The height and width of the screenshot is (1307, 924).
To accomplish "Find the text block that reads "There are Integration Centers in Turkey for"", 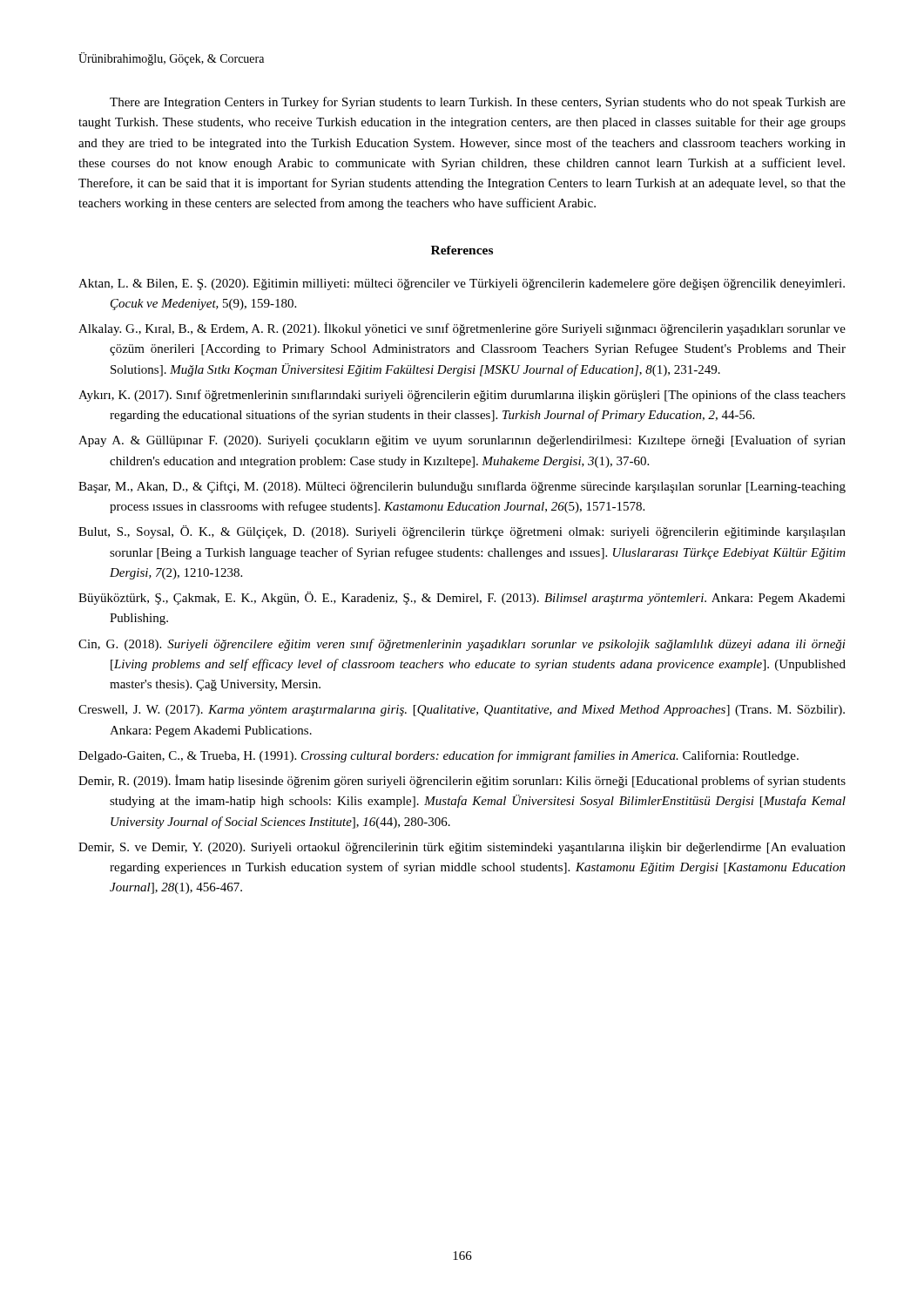I will pos(462,153).
